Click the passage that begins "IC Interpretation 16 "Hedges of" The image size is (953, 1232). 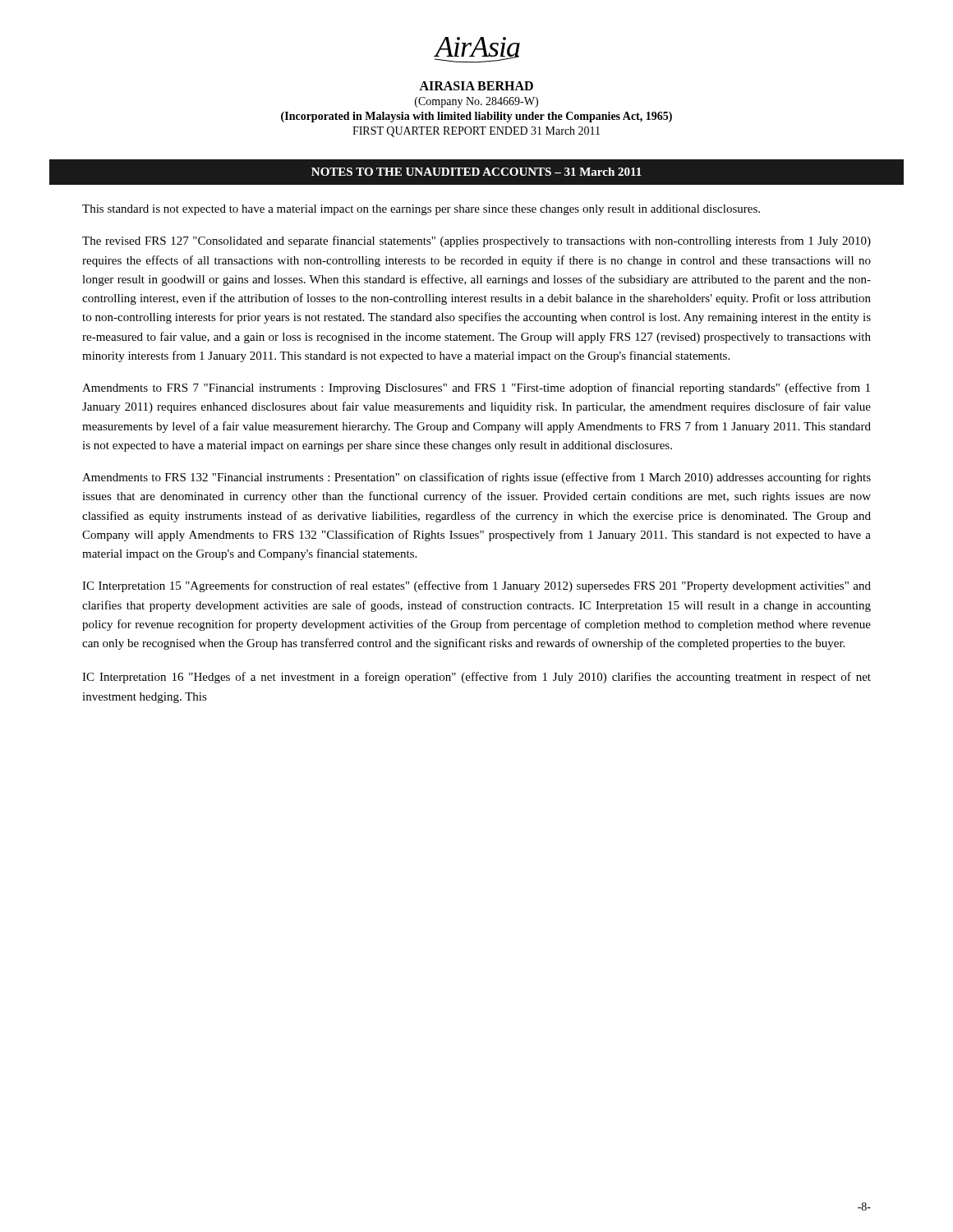click(476, 687)
